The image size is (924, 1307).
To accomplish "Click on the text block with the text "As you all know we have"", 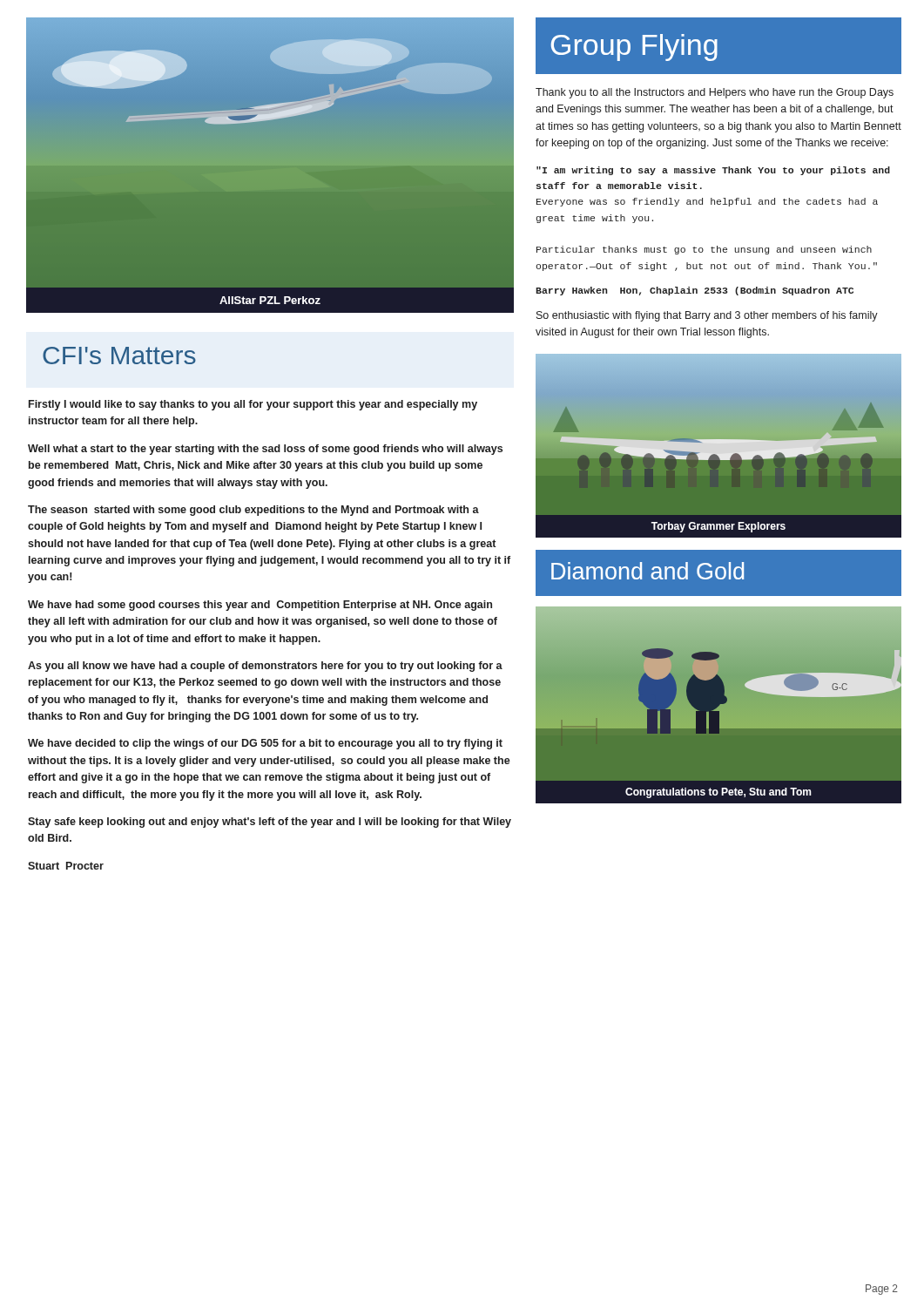I will [x=265, y=691].
